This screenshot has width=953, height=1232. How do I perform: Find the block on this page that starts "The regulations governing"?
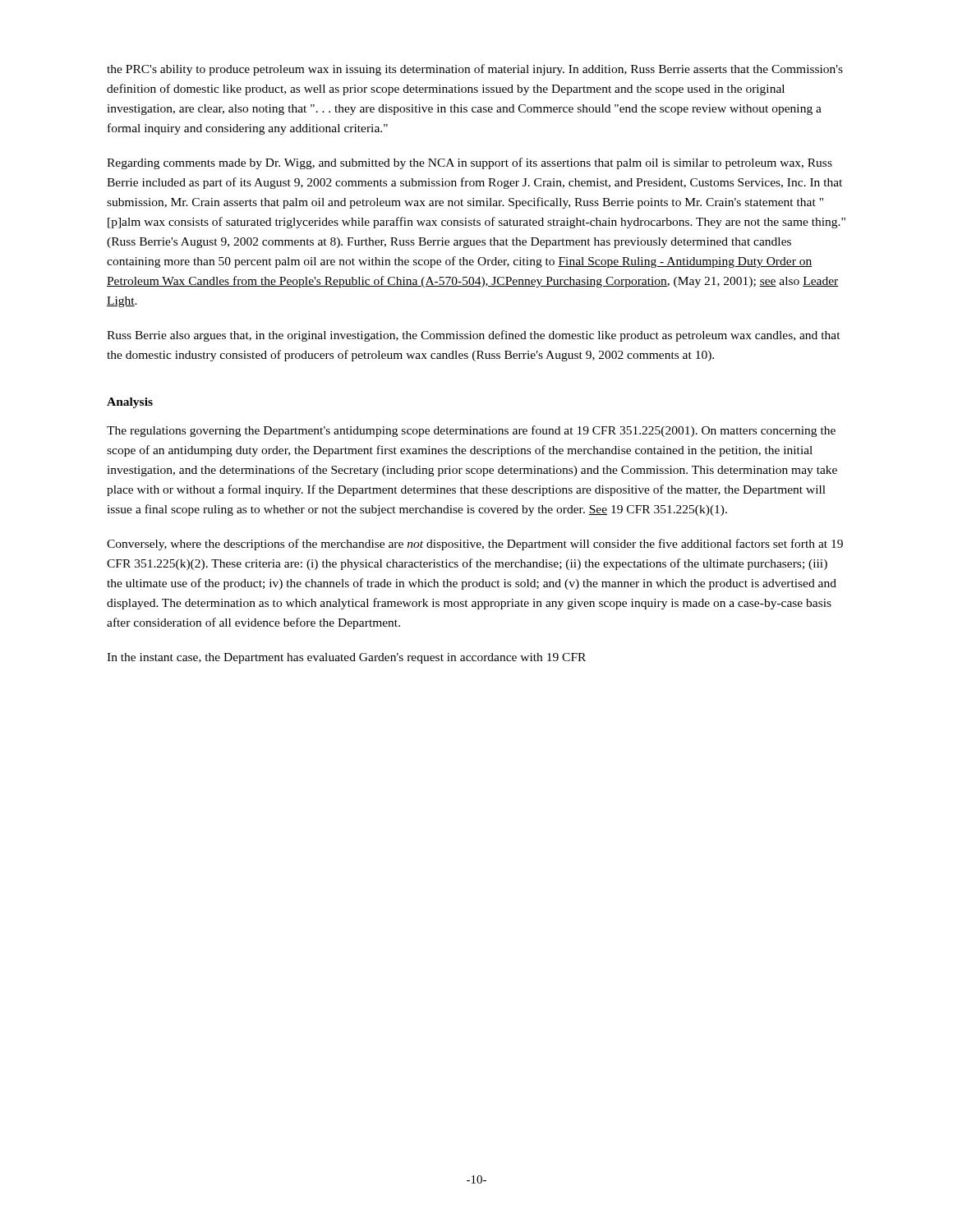coord(476,470)
